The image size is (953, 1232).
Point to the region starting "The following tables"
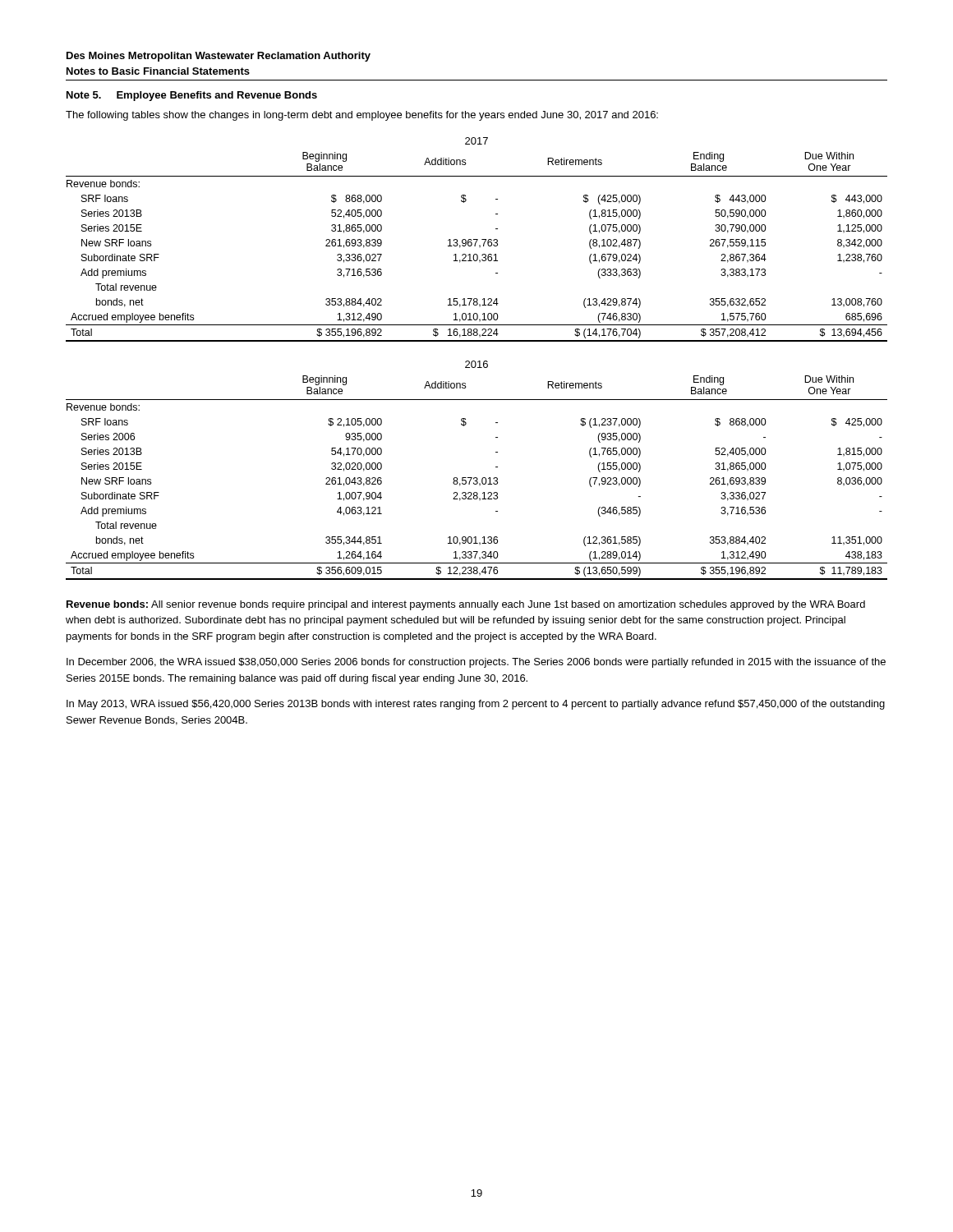(x=362, y=115)
